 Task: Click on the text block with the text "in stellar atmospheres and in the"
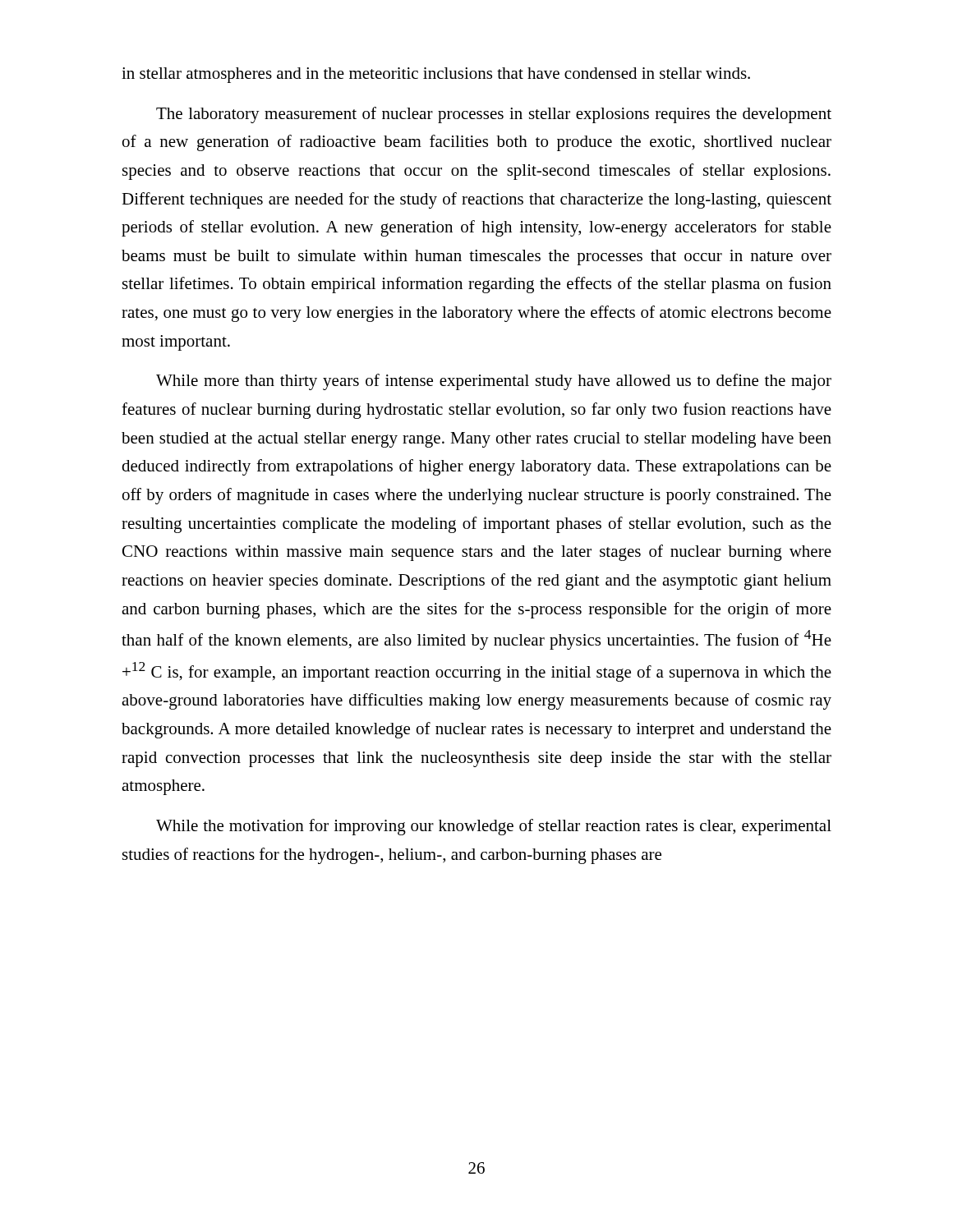point(436,73)
